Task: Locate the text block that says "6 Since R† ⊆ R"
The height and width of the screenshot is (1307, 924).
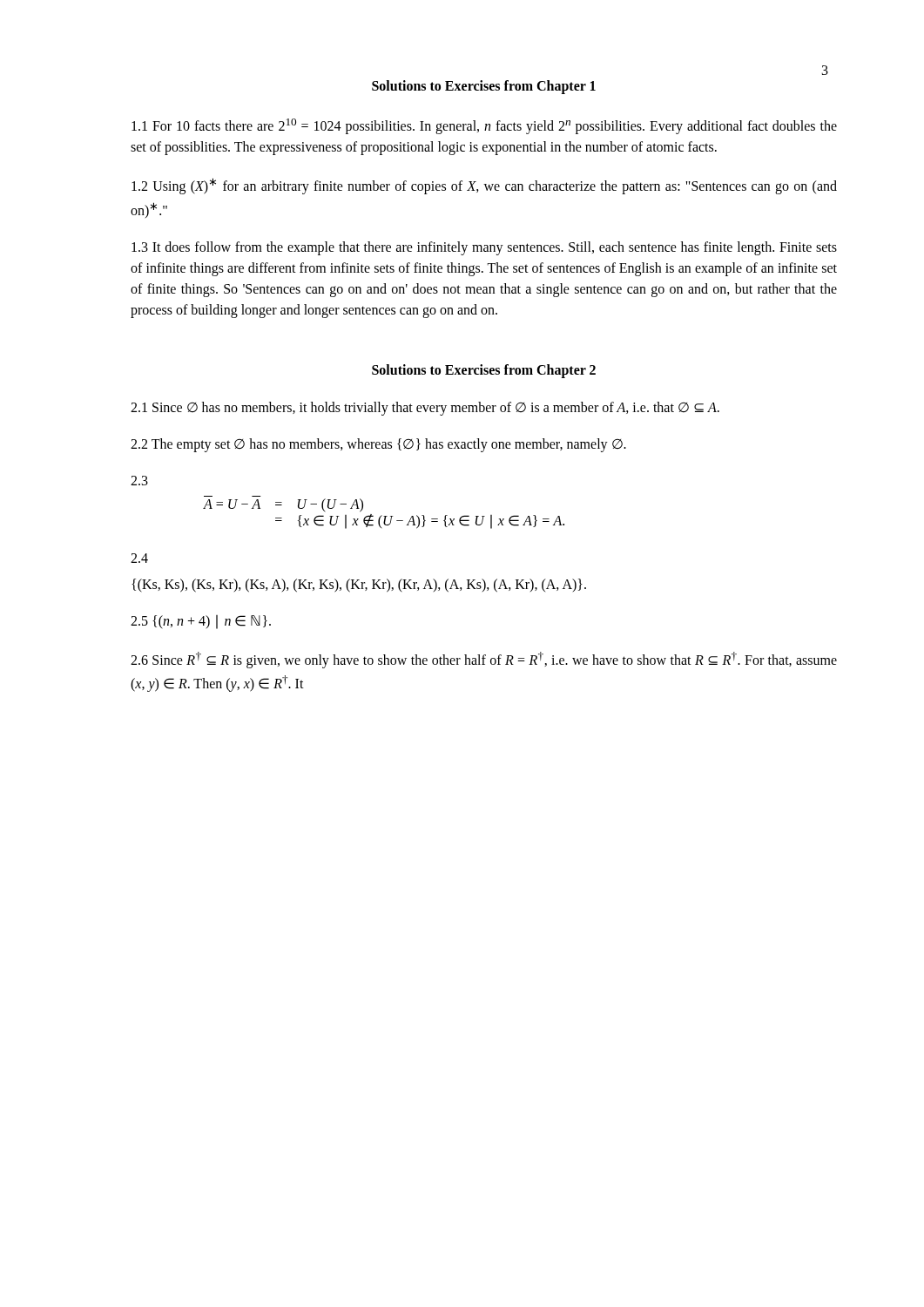Action: coord(484,670)
